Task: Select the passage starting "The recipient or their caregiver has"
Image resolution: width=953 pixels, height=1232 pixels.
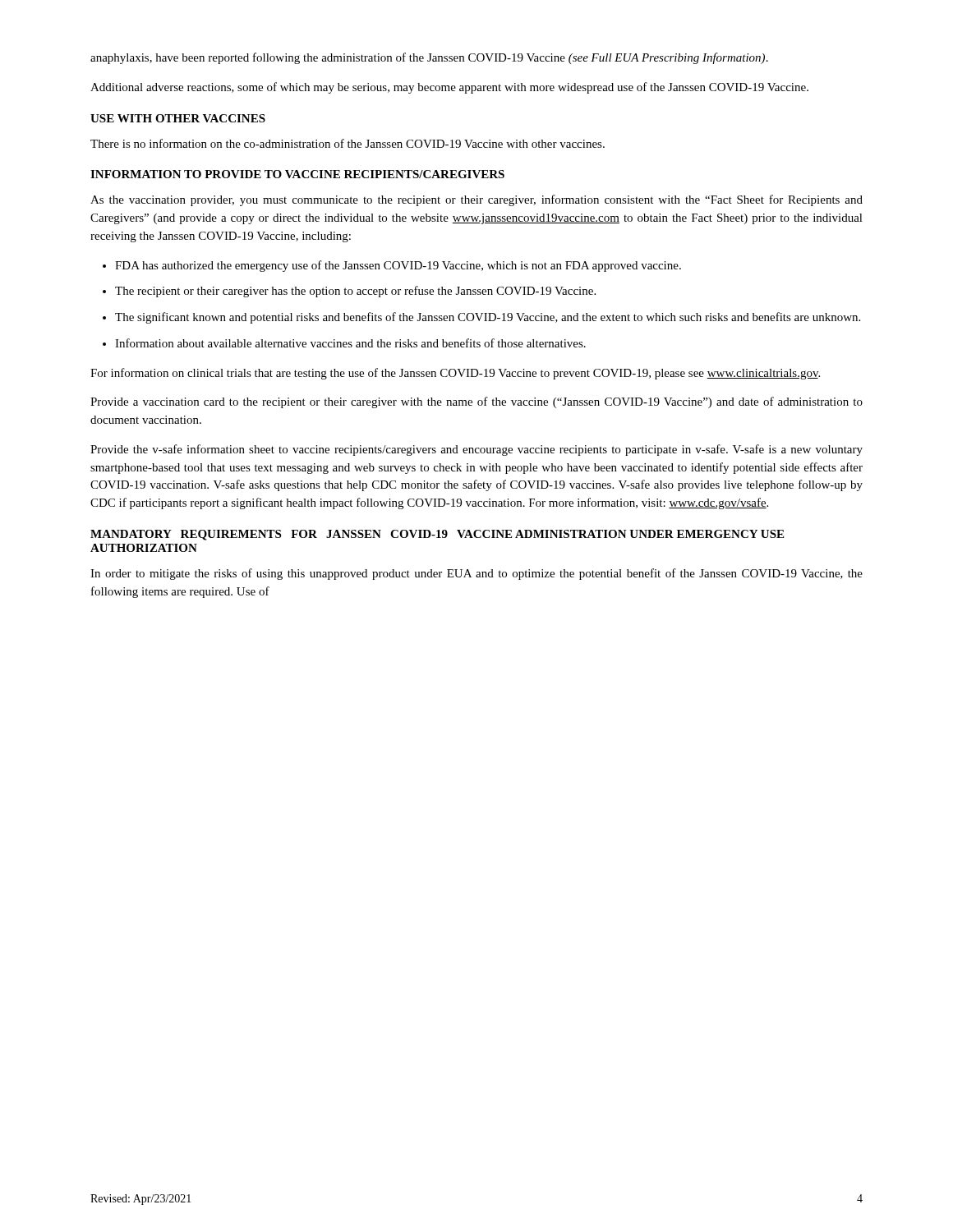Action: (x=356, y=291)
